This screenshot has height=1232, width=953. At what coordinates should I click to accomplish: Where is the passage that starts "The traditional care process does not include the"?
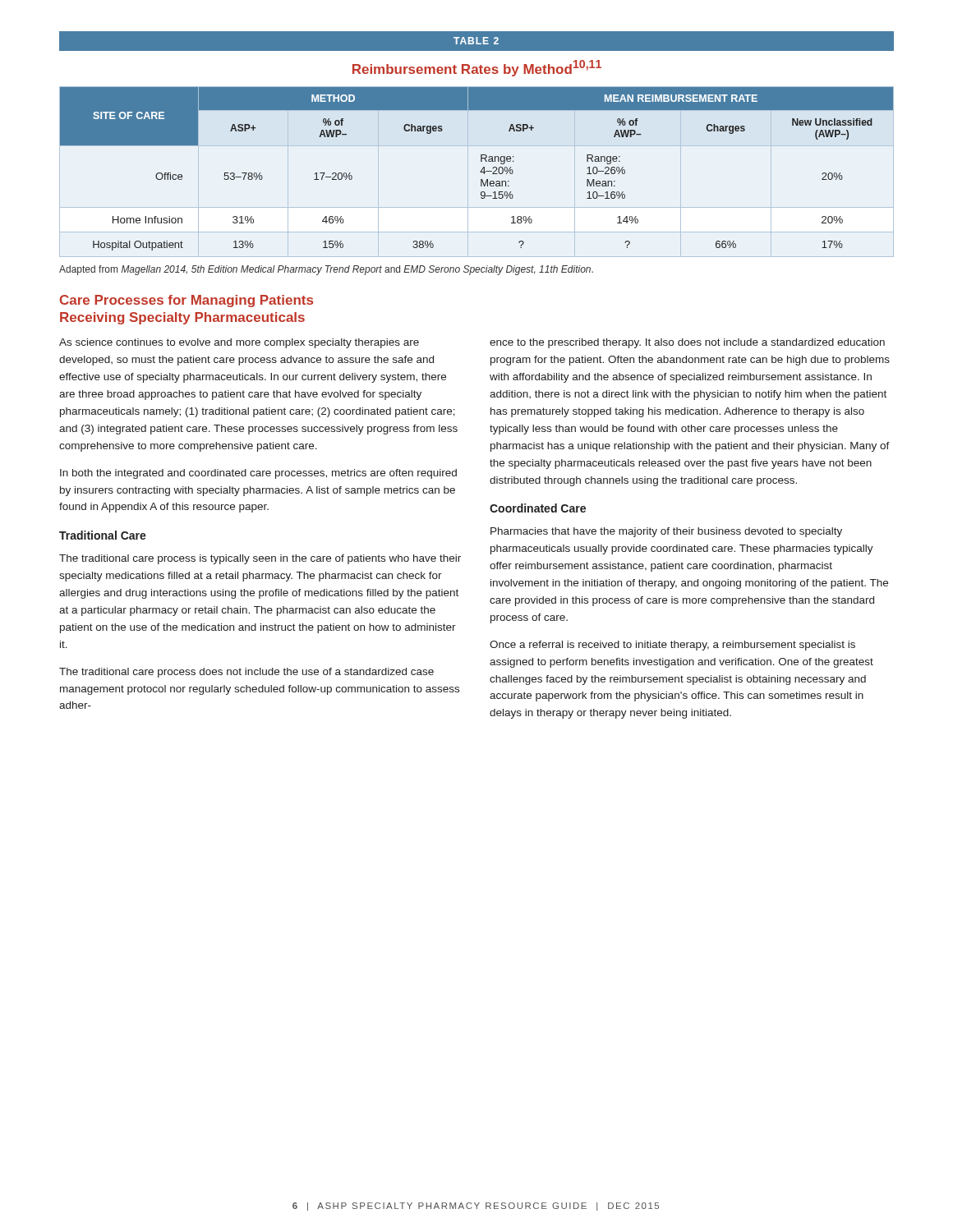pos(260,688)
